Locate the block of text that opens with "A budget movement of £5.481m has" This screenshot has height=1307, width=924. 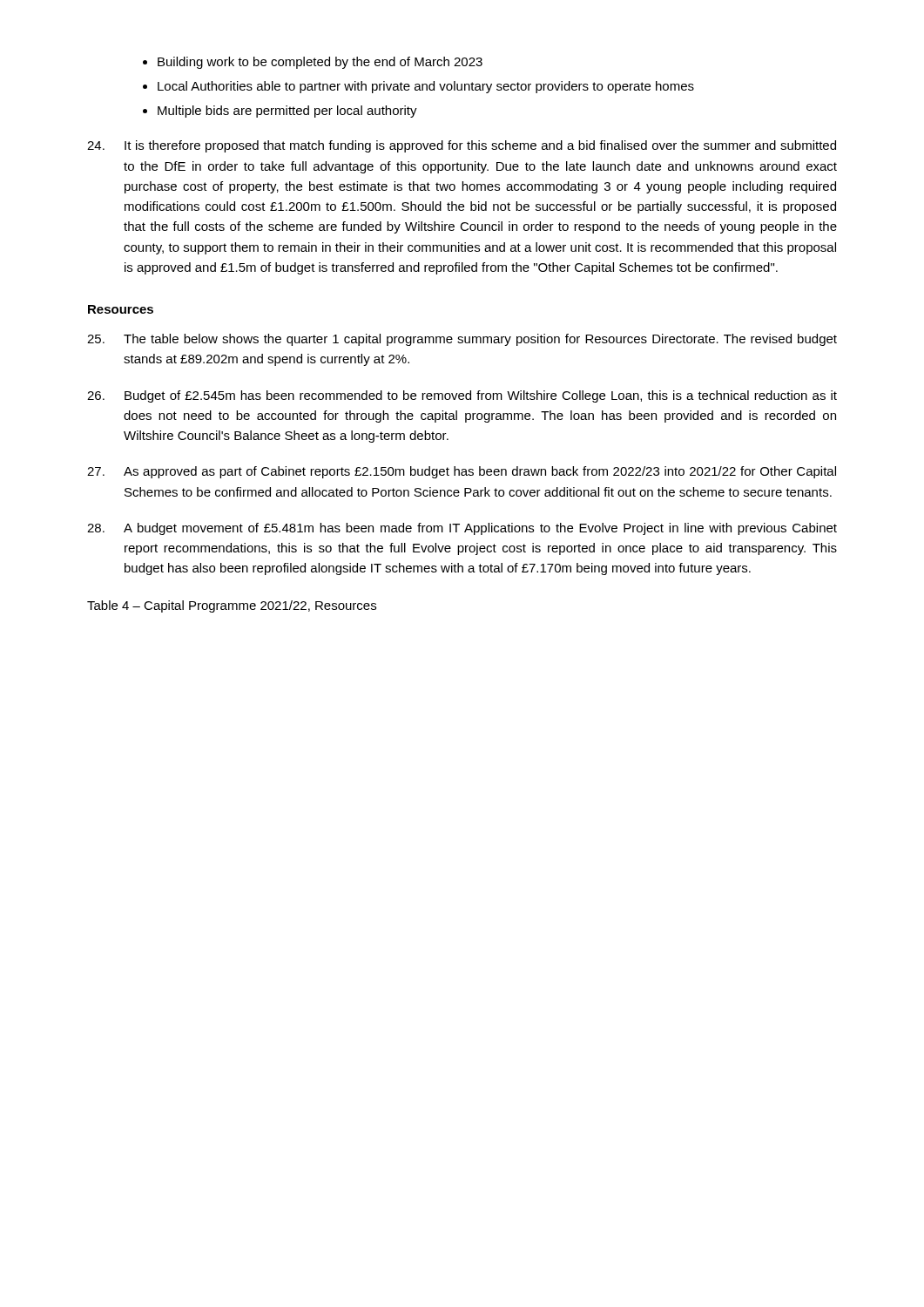pos(462,548)
